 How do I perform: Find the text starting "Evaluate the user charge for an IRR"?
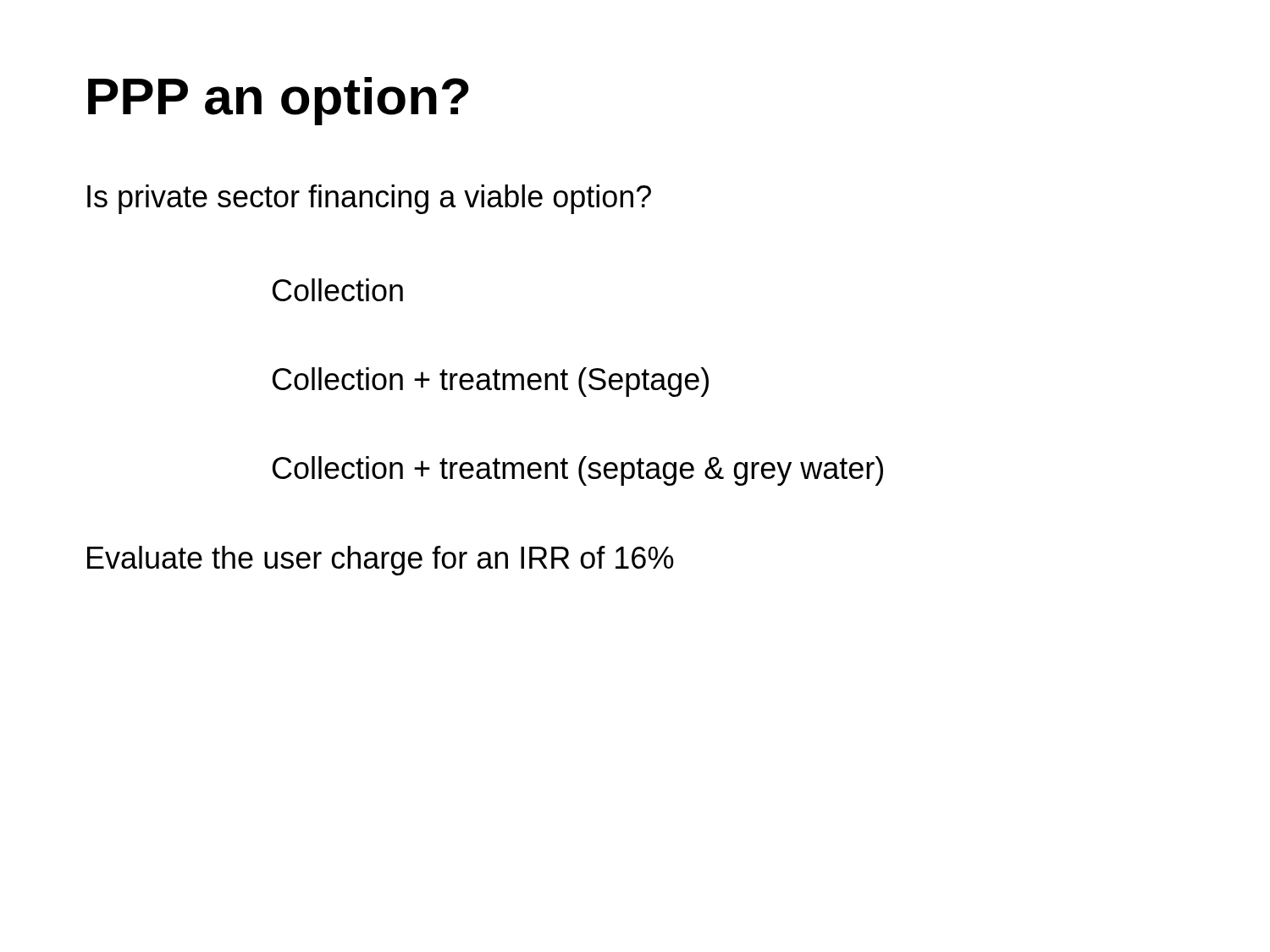pyautogui.click(x=379, y=558)
